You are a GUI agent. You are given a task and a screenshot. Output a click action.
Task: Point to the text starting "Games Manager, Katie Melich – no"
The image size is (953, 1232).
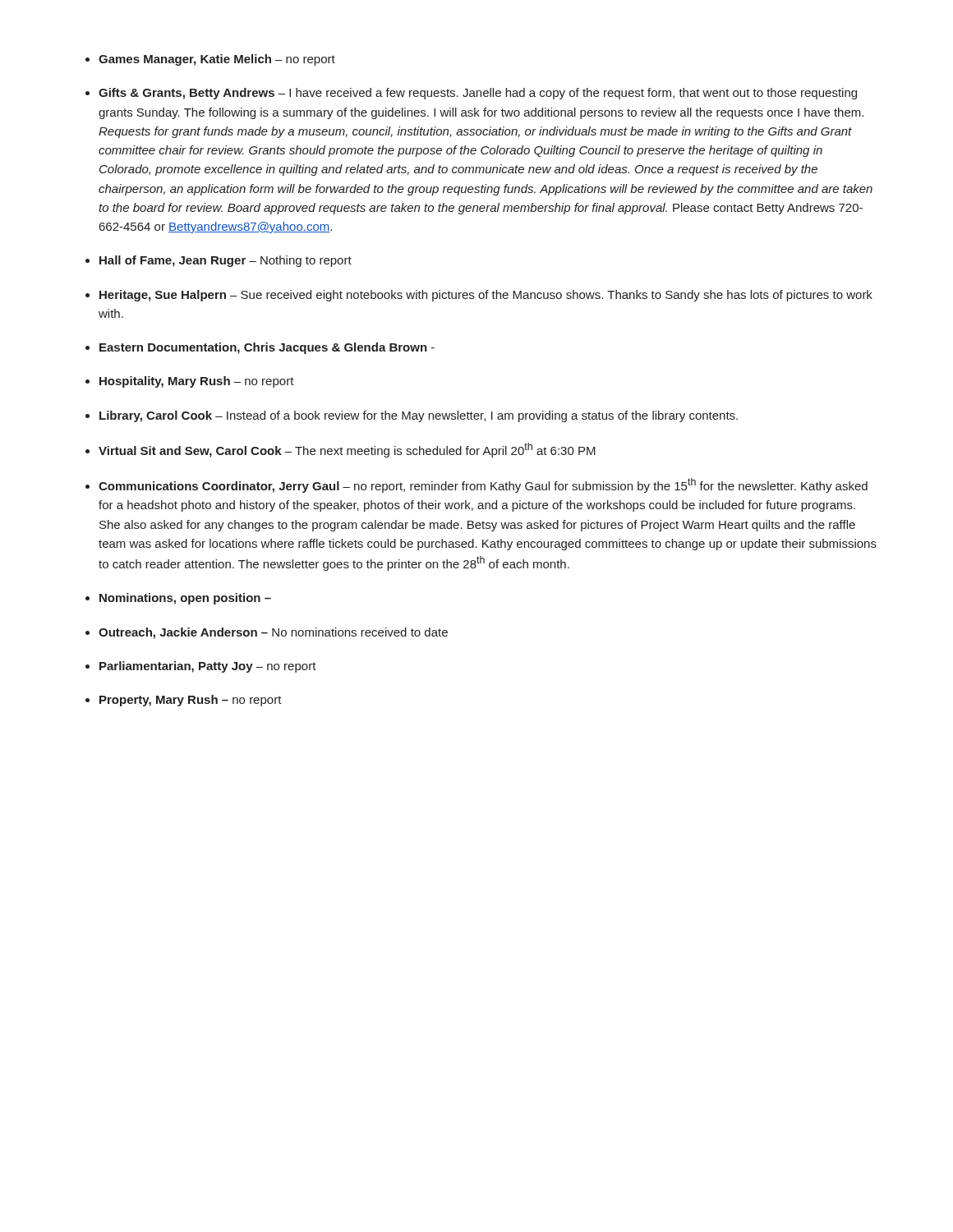click(x=217, y=59)
